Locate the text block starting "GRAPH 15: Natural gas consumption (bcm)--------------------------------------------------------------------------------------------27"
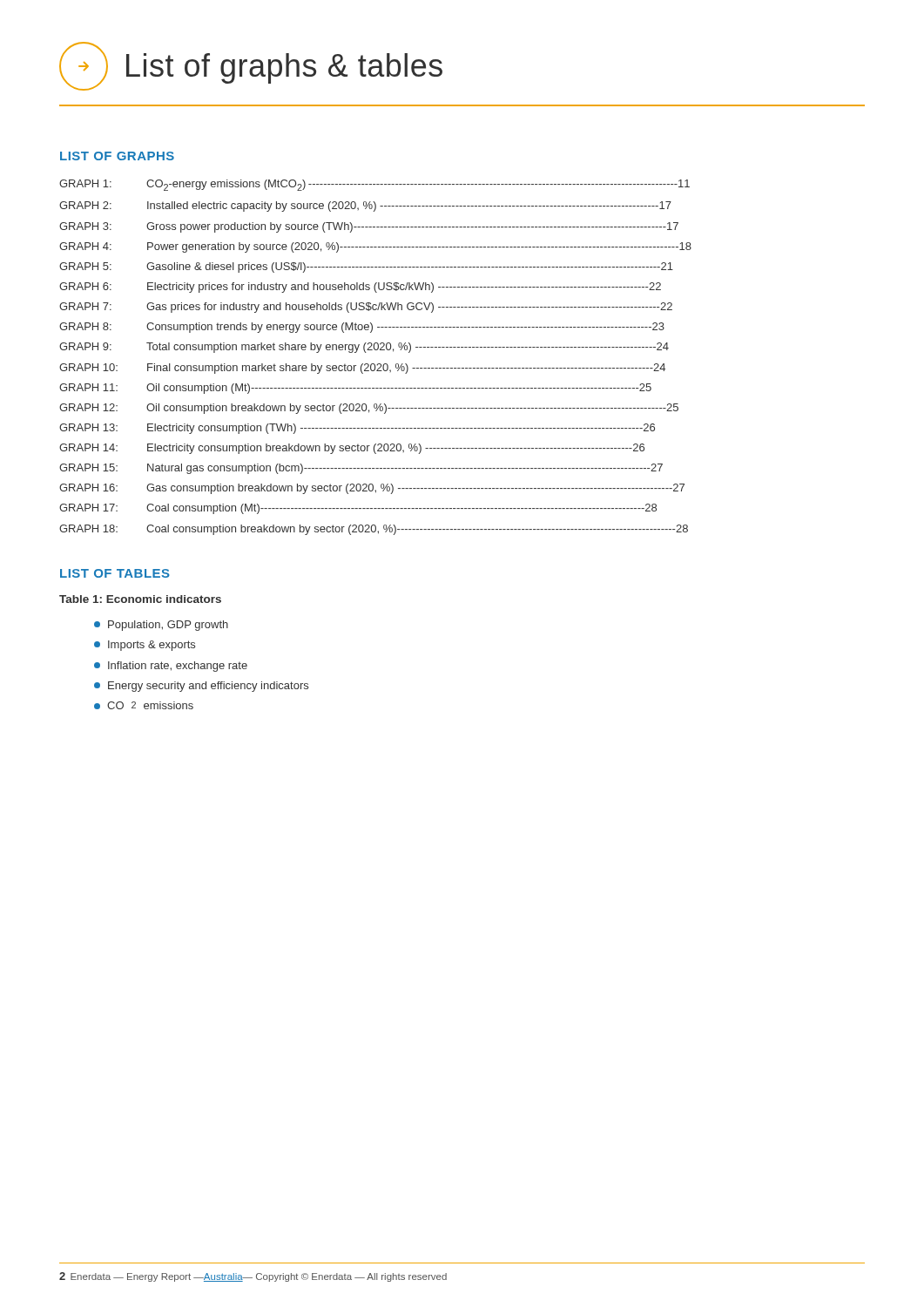Image resolution: width=924 pixels, height=1307 pixels. [462, 468]
